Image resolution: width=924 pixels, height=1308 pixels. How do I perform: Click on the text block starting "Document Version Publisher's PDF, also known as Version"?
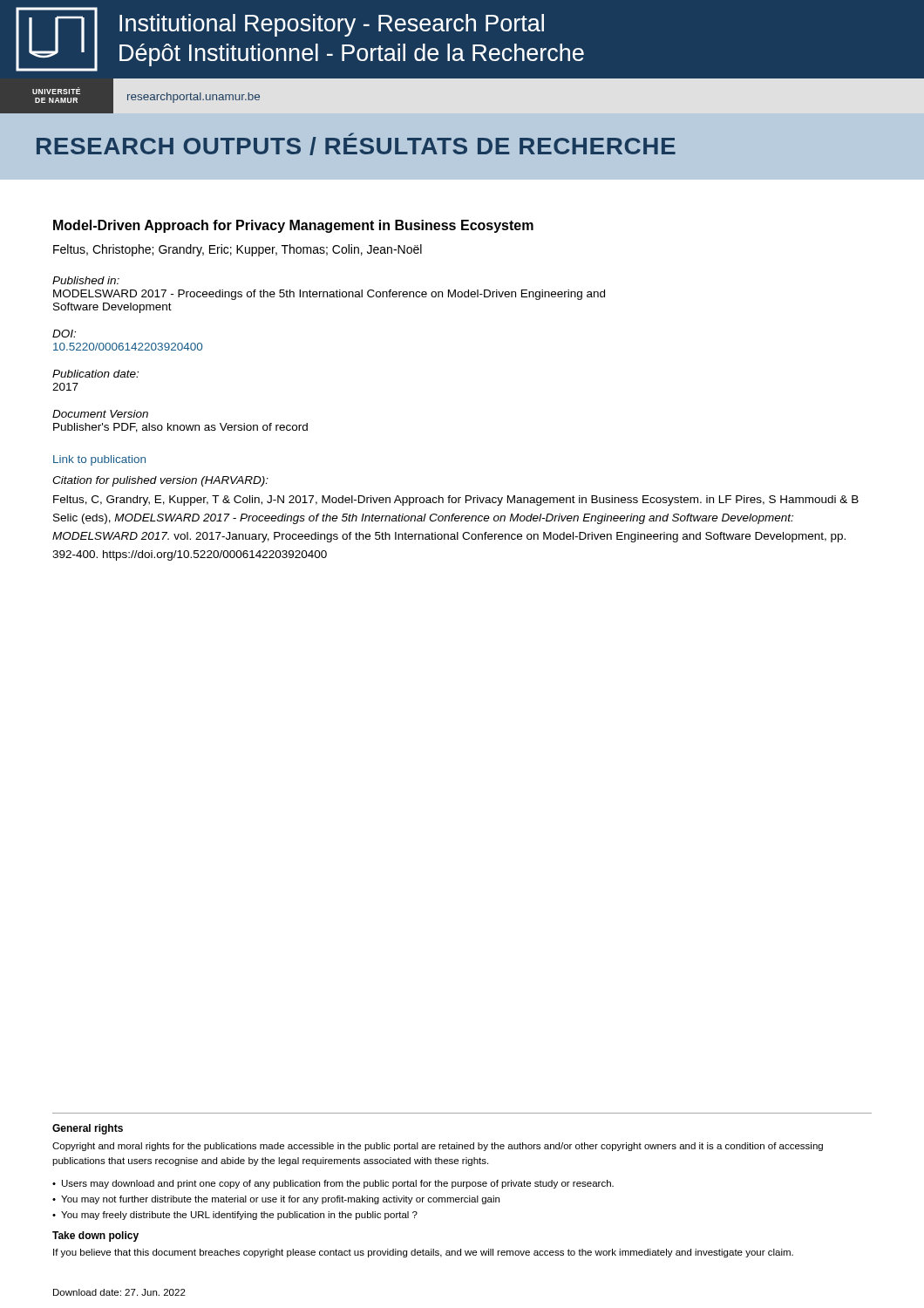100,414
